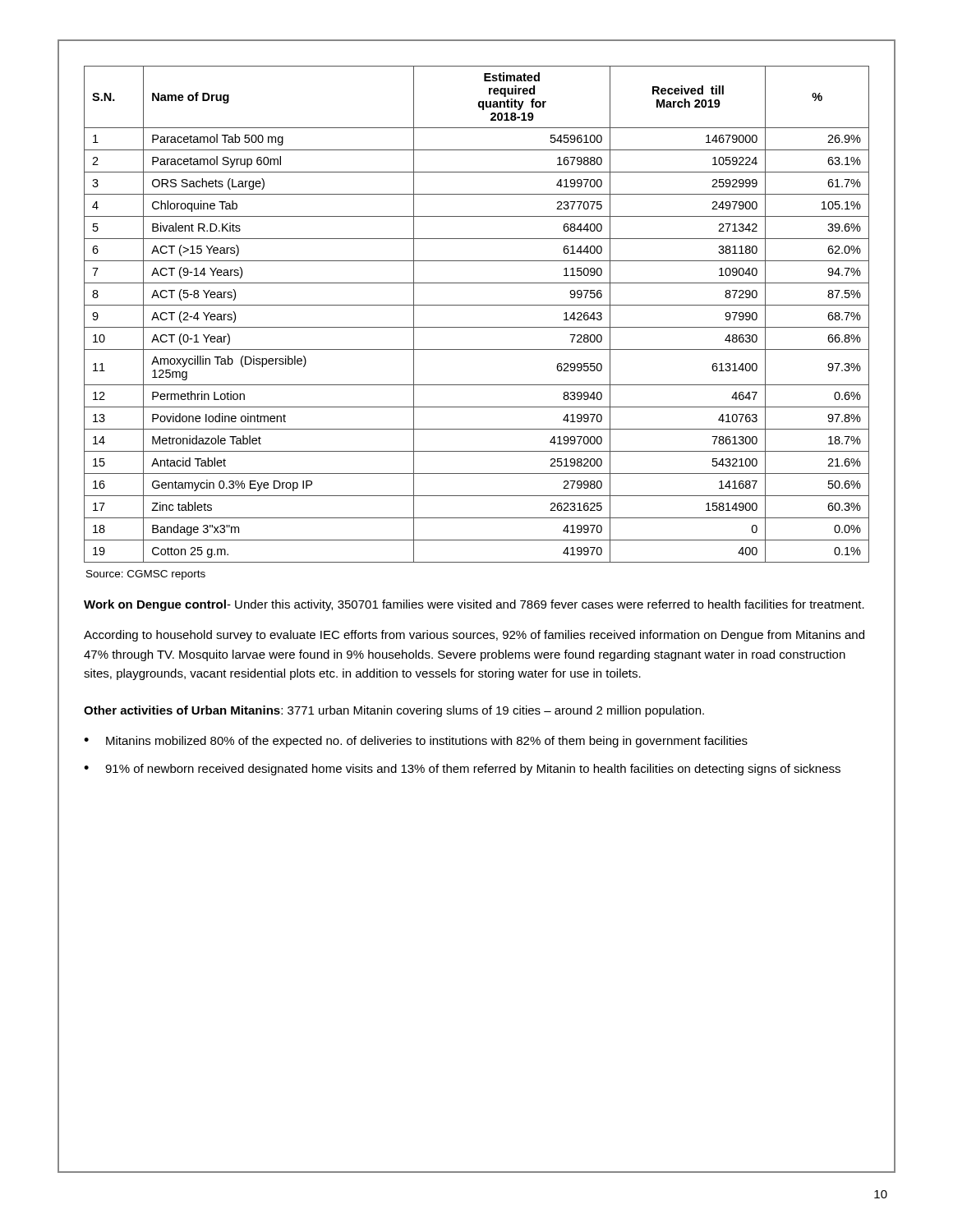Click on the text block with the text "According to household survey to"
This screenshot has width=953, height=1232.
(x=474, y=654)
